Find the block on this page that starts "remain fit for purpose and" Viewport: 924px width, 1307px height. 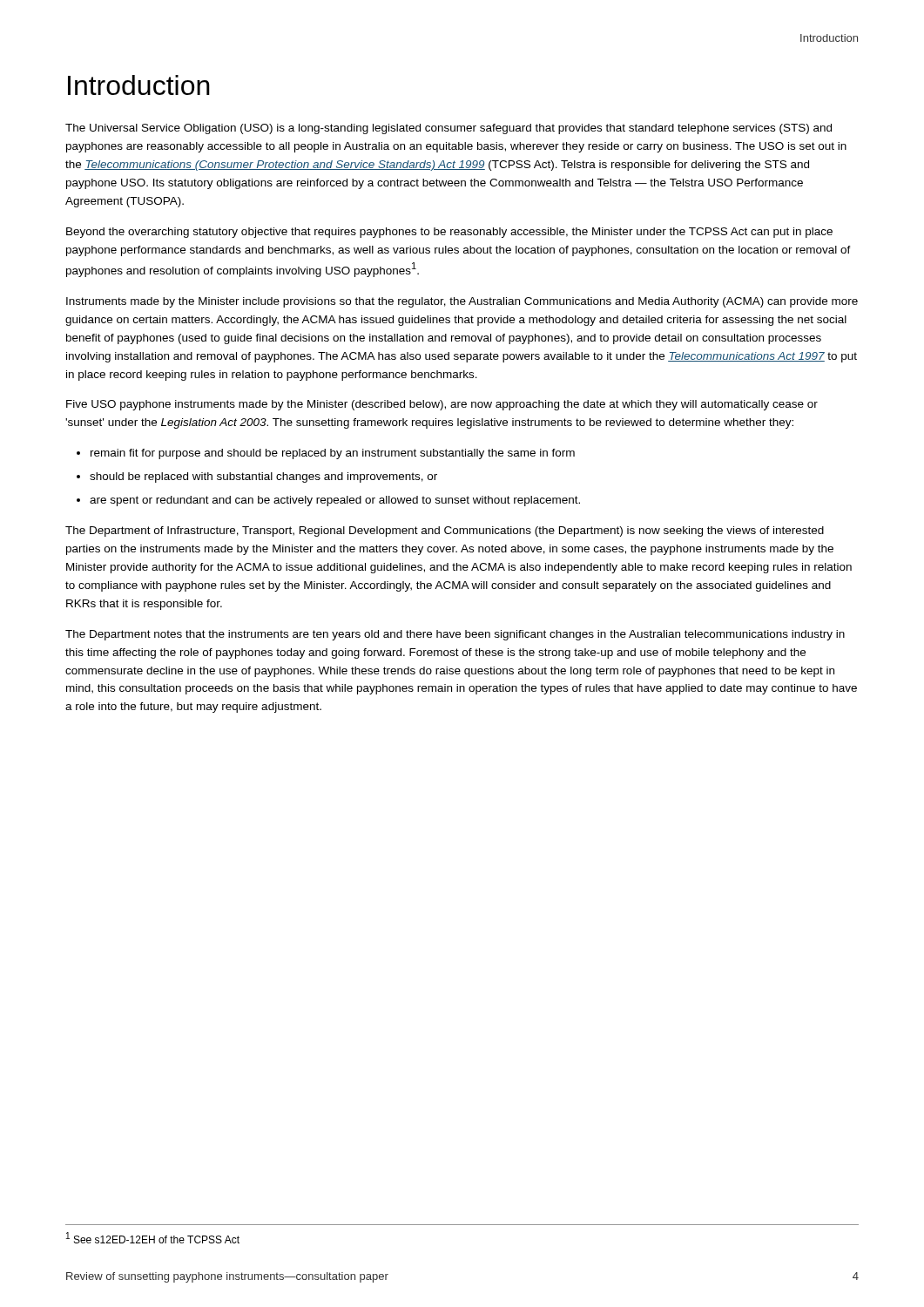[x=333, y=453]
